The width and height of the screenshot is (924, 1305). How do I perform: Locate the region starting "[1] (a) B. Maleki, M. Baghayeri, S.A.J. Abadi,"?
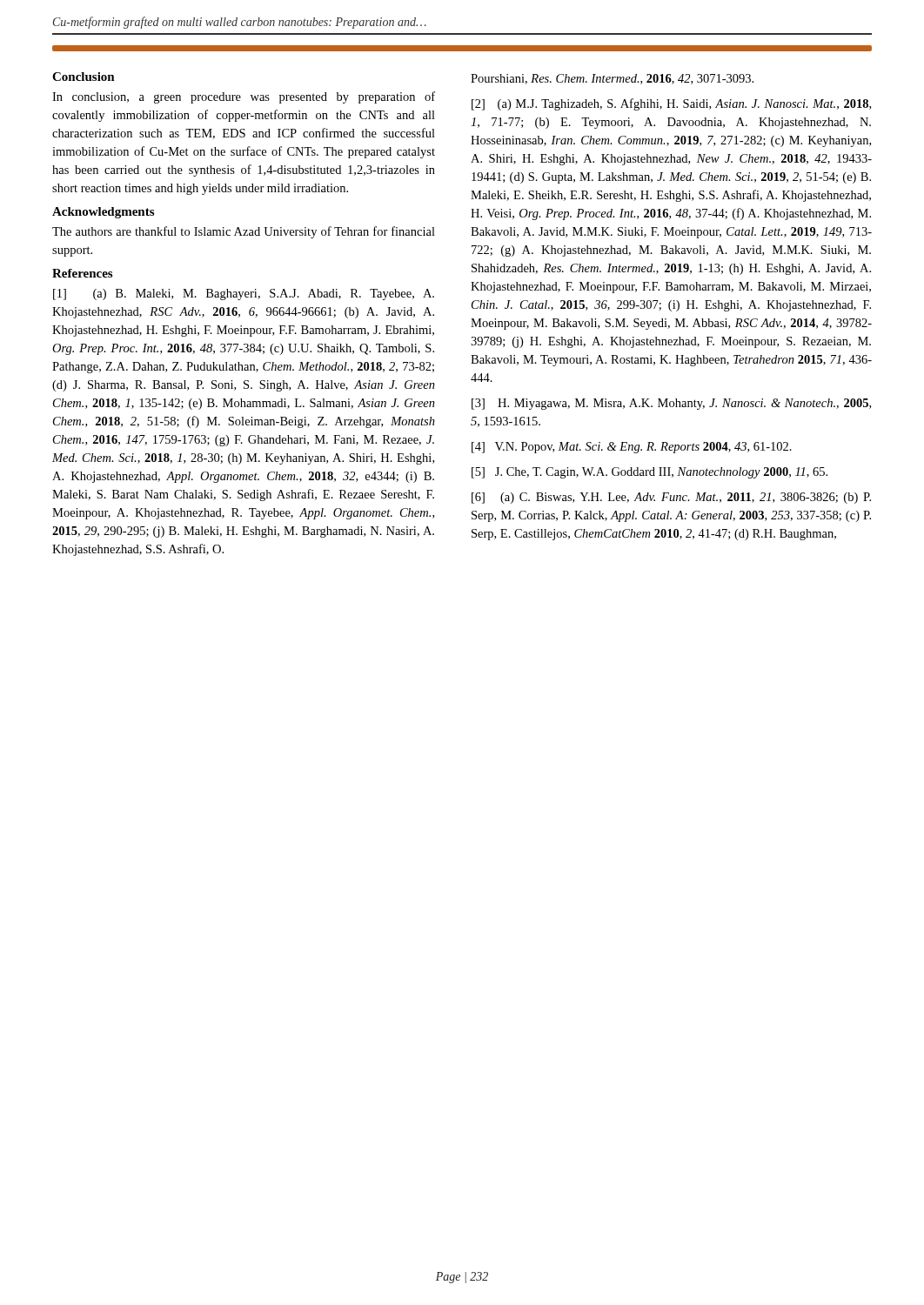pos(244,421)
